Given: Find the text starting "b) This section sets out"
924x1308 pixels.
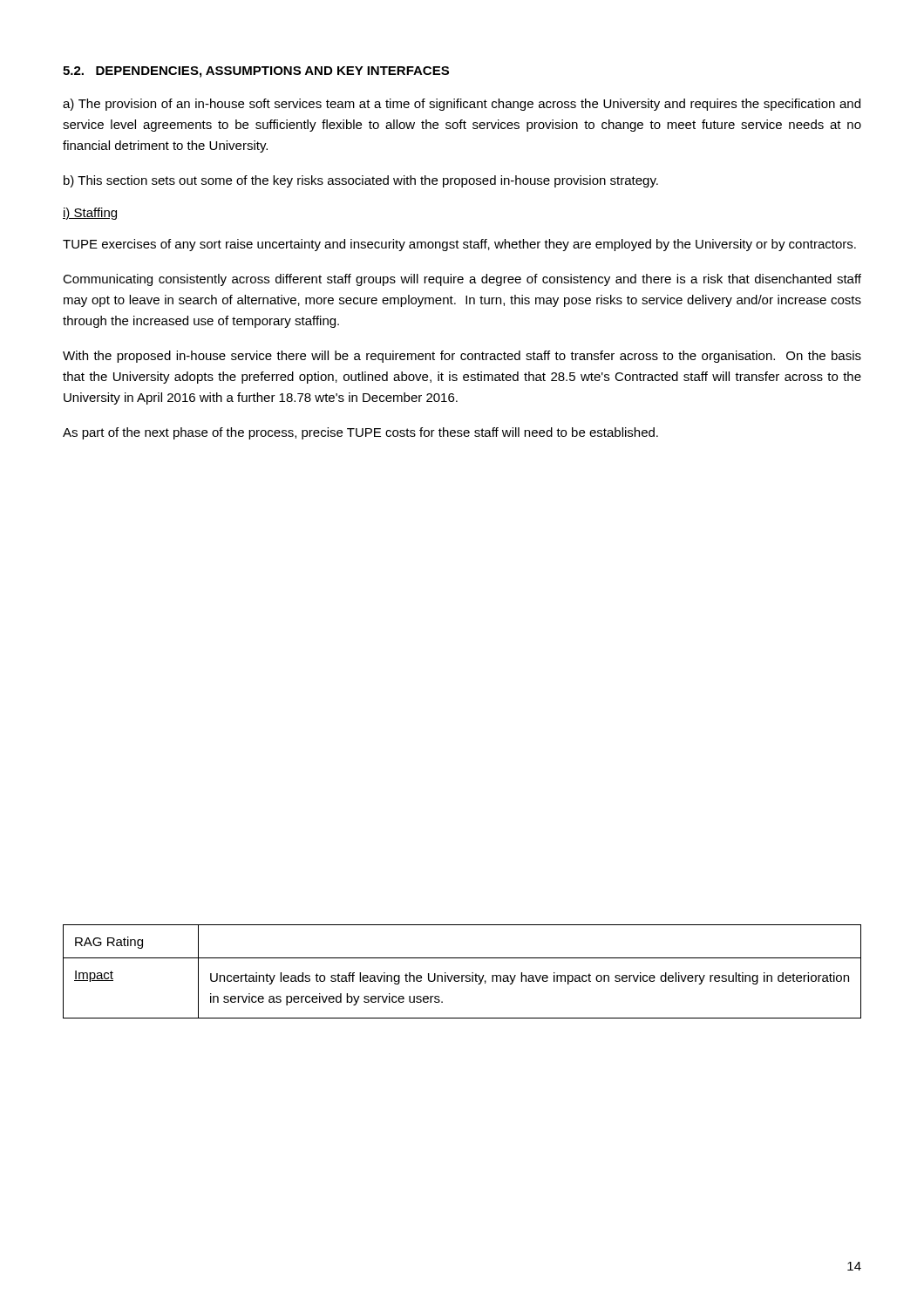Looking at the screenshot, I should pos(361,180).
